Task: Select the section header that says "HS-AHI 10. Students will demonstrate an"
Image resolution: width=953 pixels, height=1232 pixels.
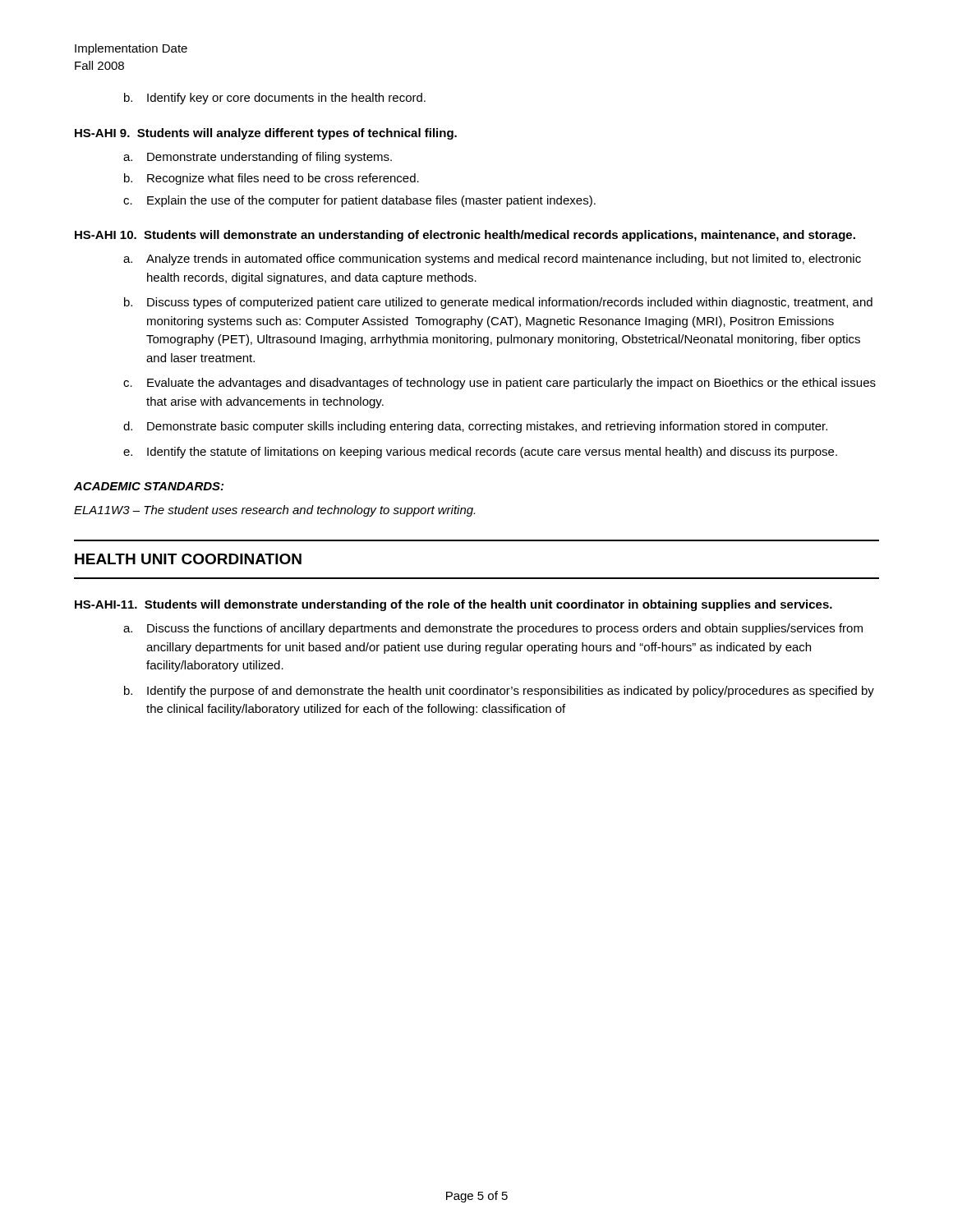Action: pos(465,235)
